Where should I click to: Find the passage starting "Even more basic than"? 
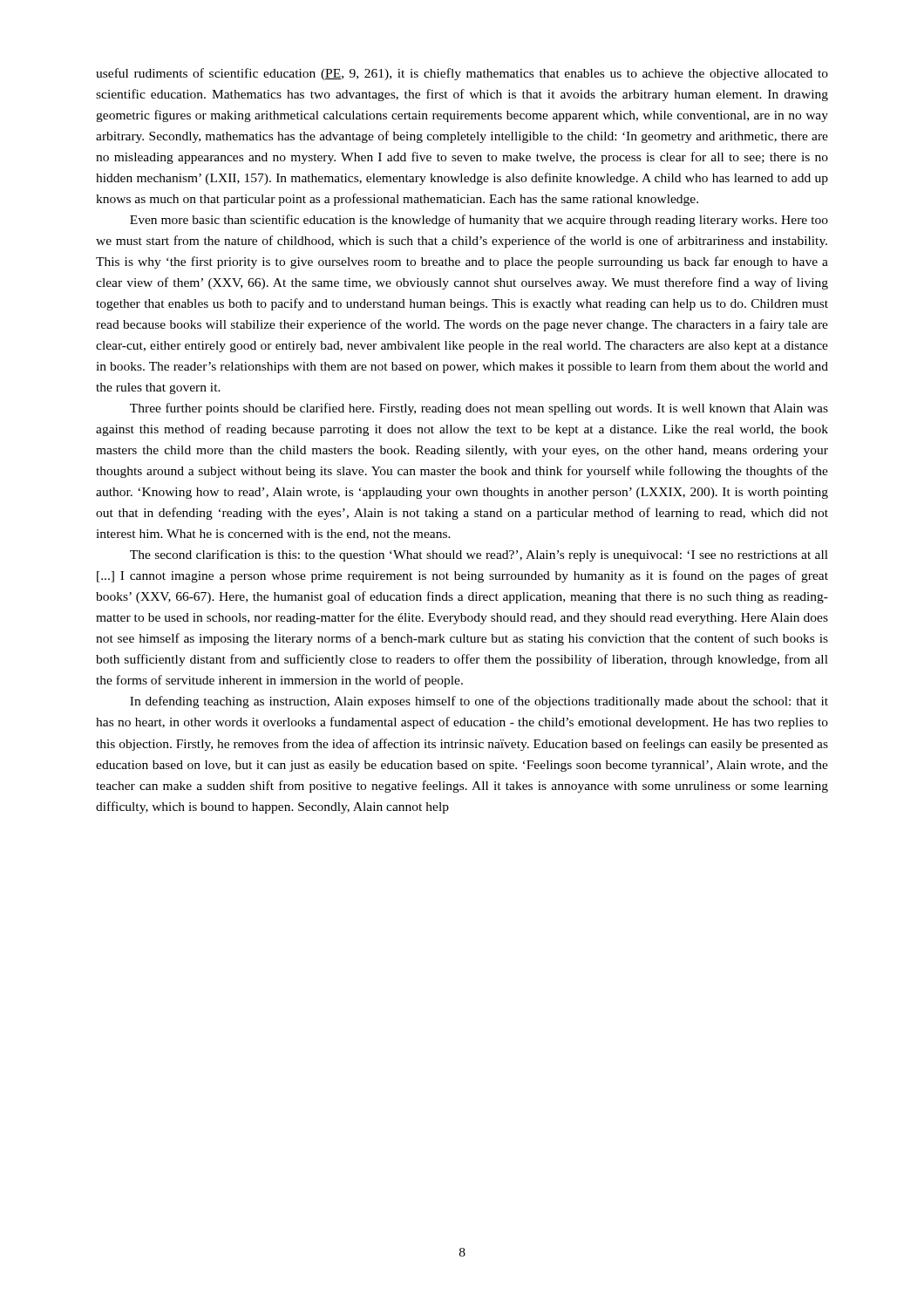(x=462, y=304)
